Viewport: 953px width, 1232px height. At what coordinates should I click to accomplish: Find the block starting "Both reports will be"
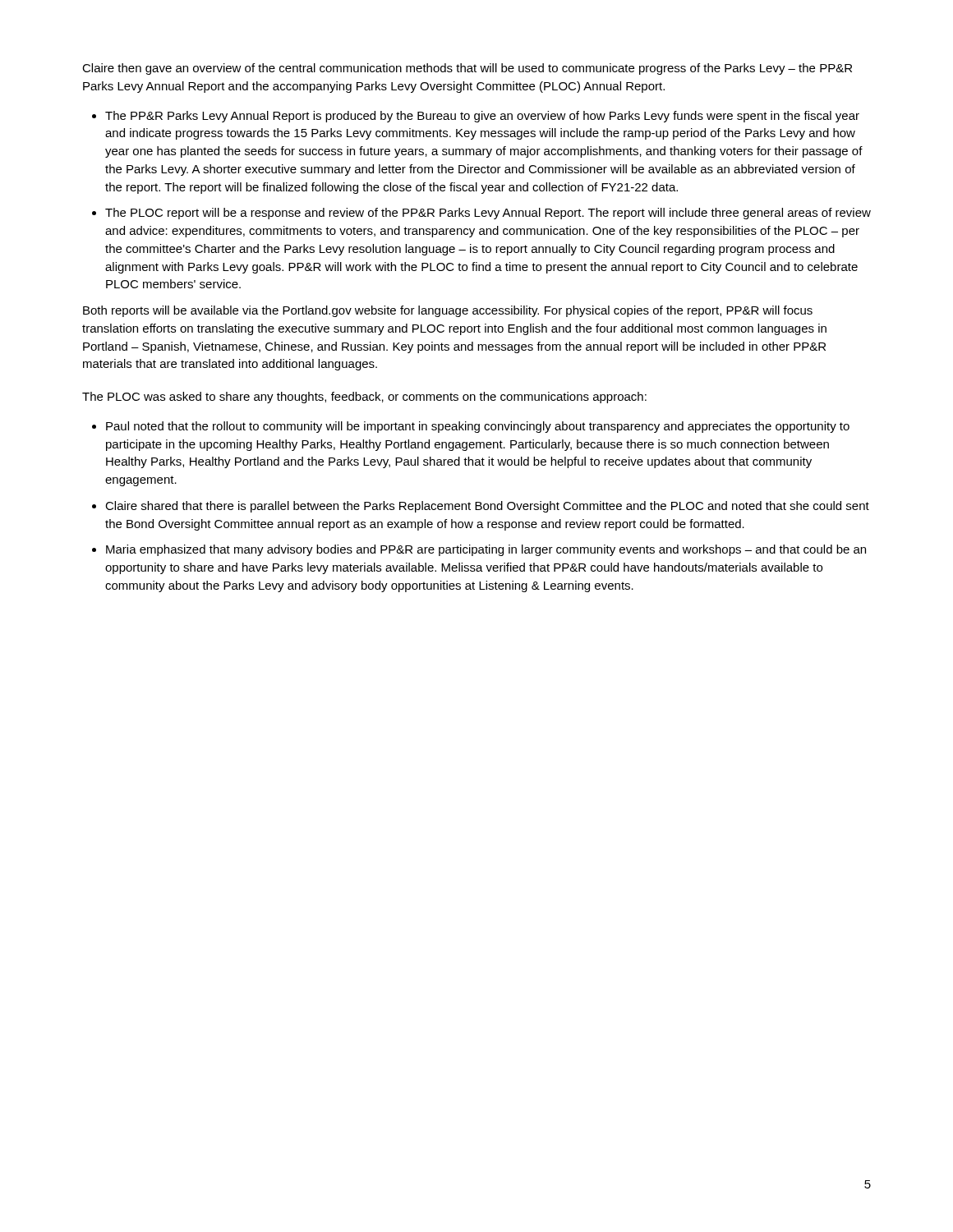(455, 337)
